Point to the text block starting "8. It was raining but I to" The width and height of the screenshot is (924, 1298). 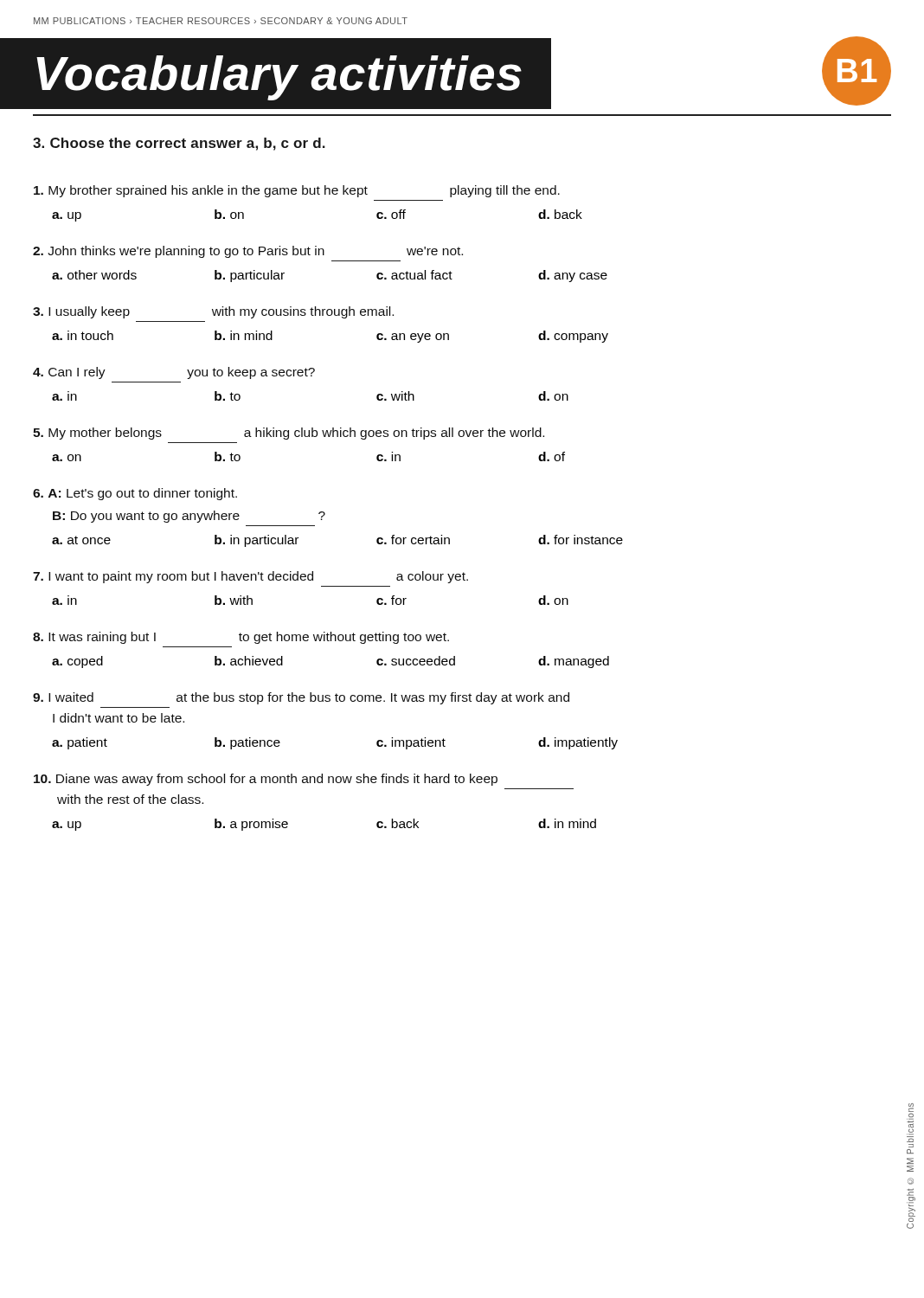coord(462,649)
